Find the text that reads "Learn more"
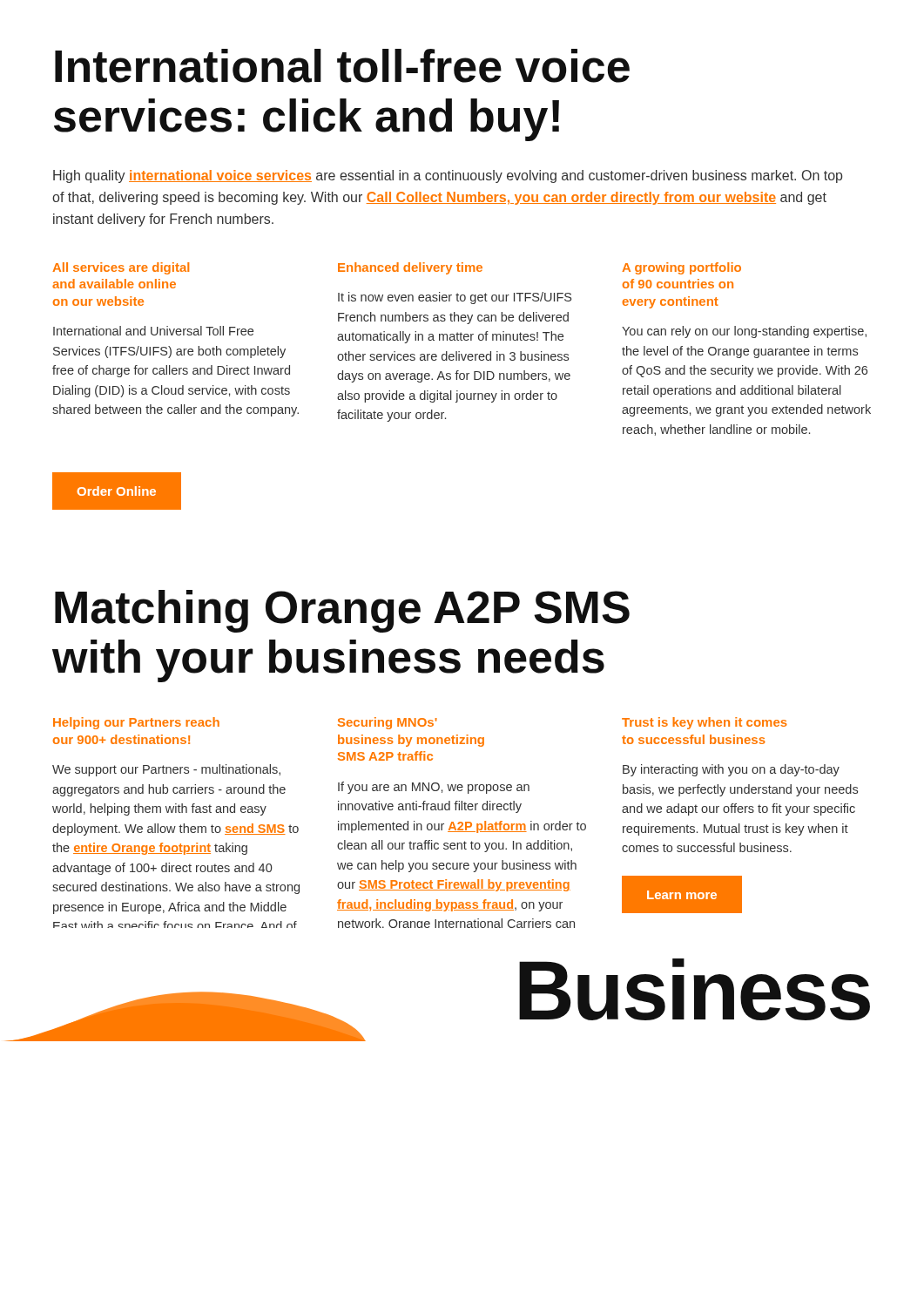This screenshot has width=924, height=1307. [682, 894]
